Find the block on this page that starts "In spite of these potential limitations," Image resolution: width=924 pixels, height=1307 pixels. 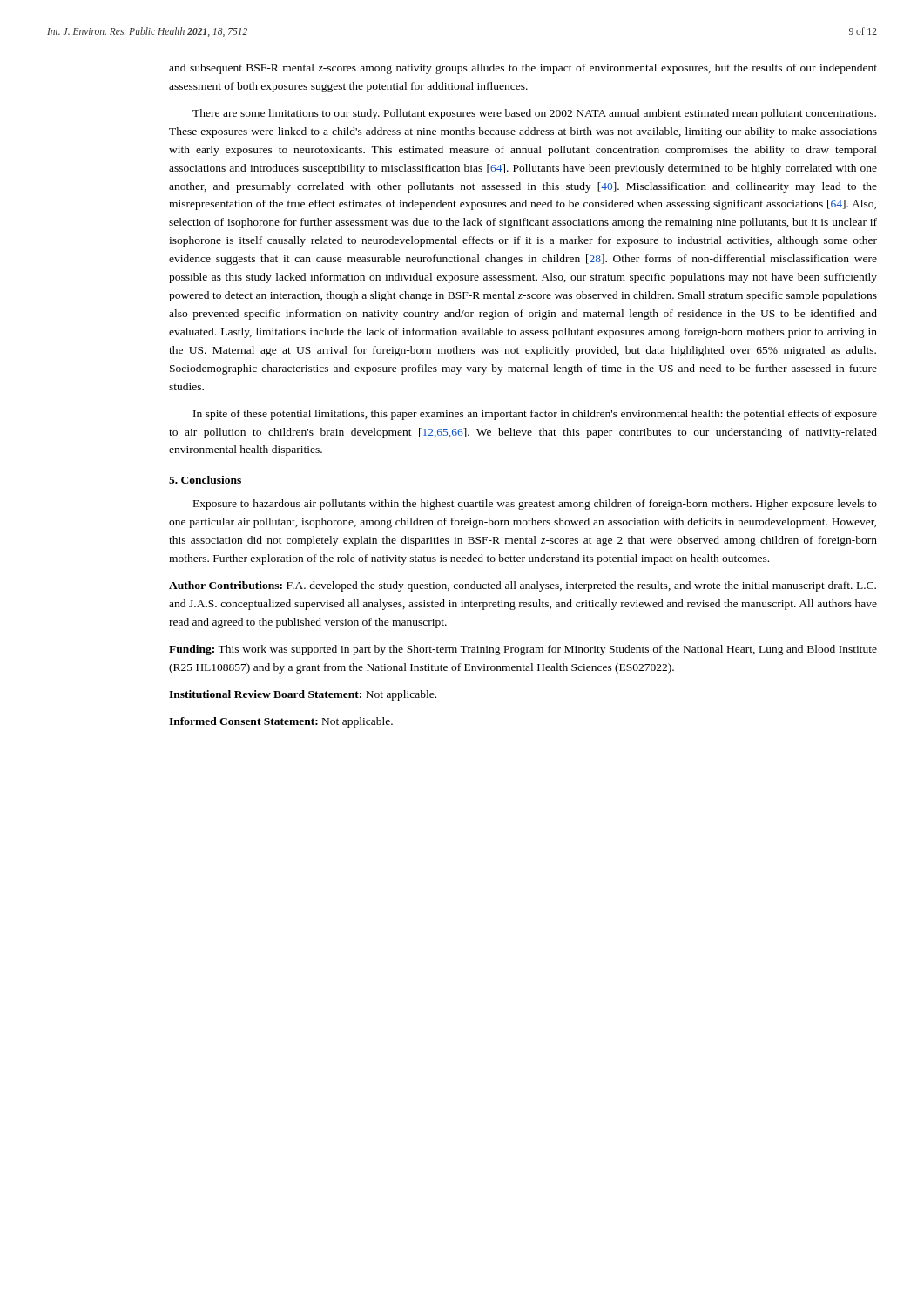523,432
